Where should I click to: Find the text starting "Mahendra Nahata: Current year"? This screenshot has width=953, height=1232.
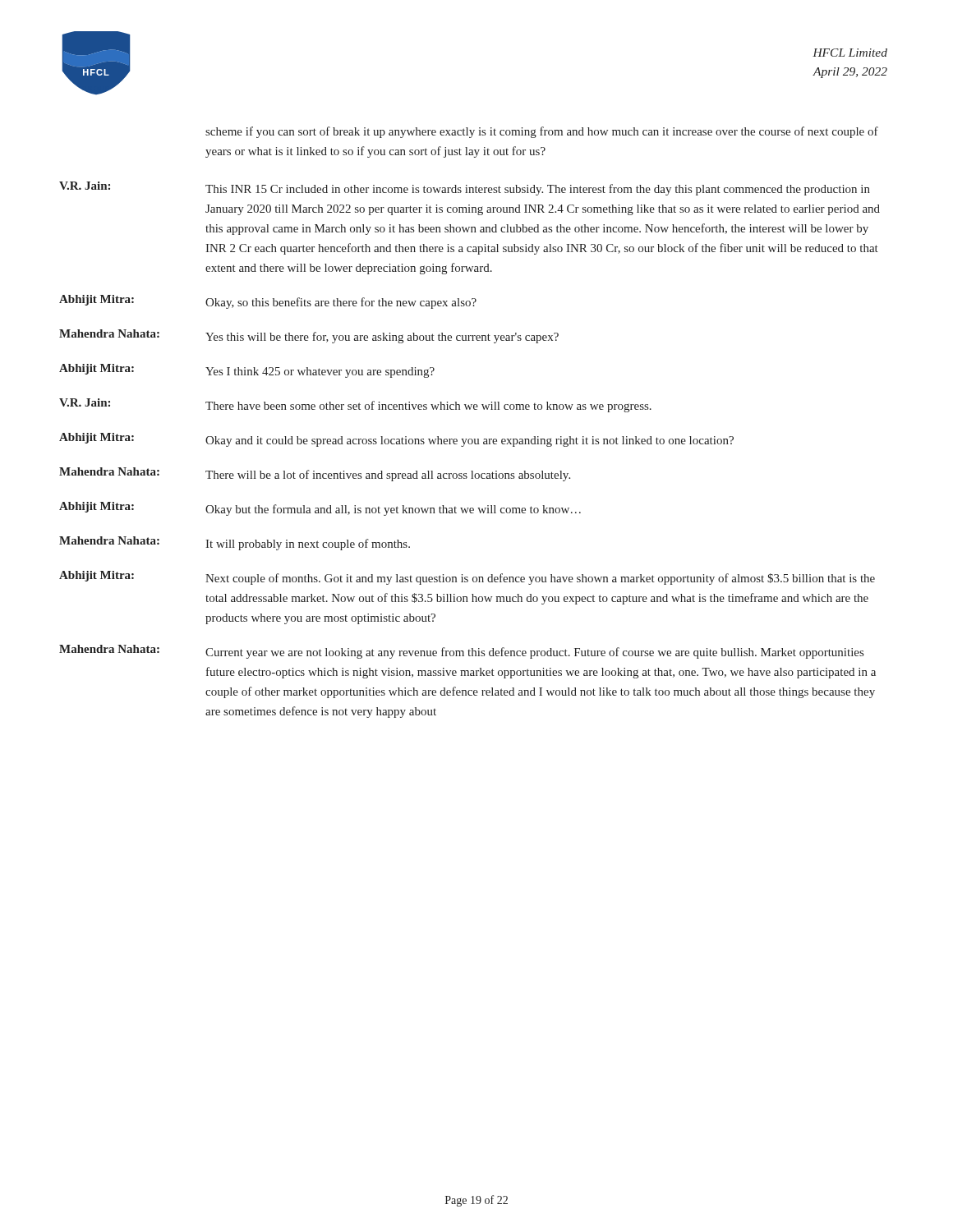click(473, 682)
